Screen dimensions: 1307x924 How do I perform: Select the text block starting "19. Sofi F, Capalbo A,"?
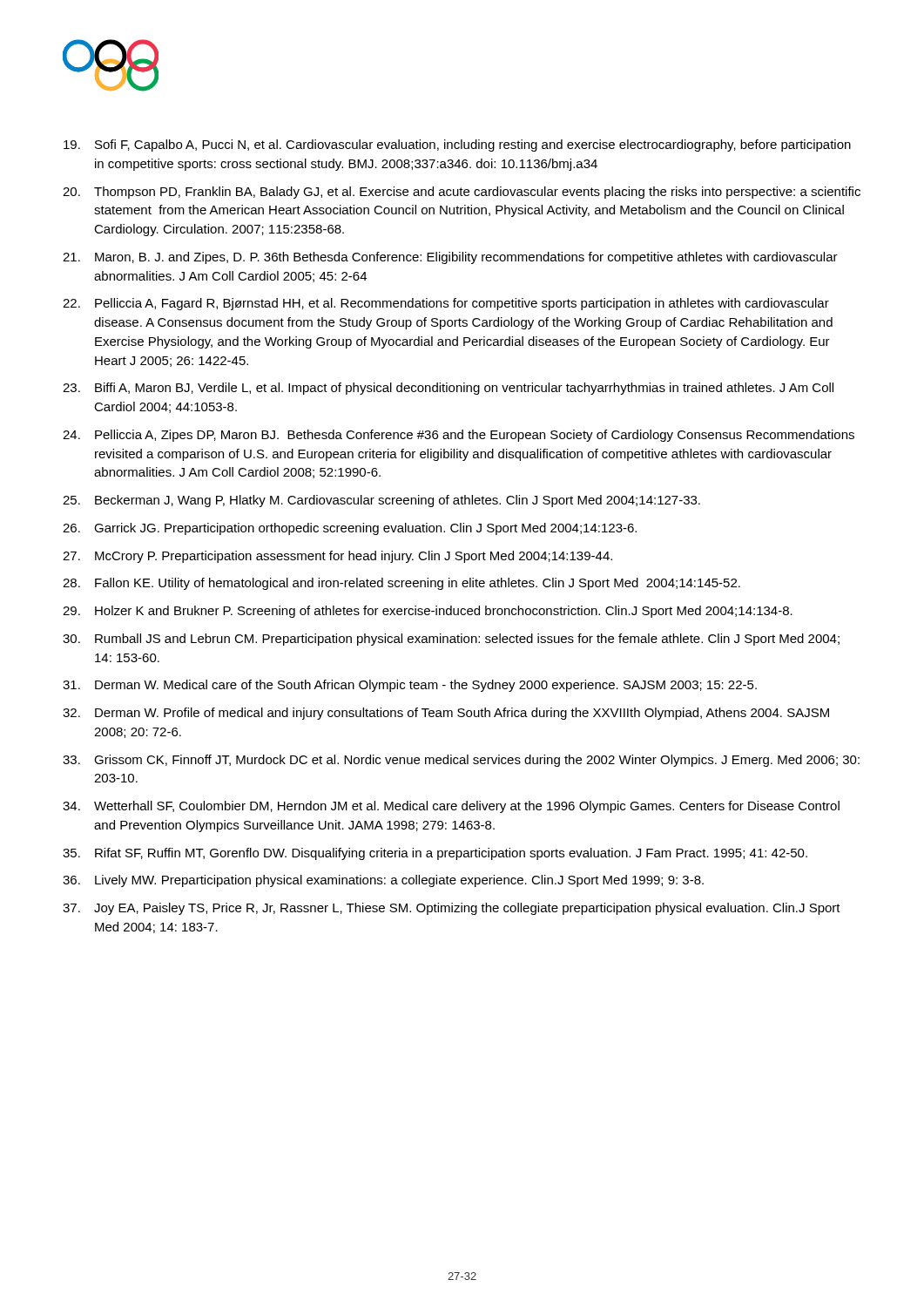[462, 154]
